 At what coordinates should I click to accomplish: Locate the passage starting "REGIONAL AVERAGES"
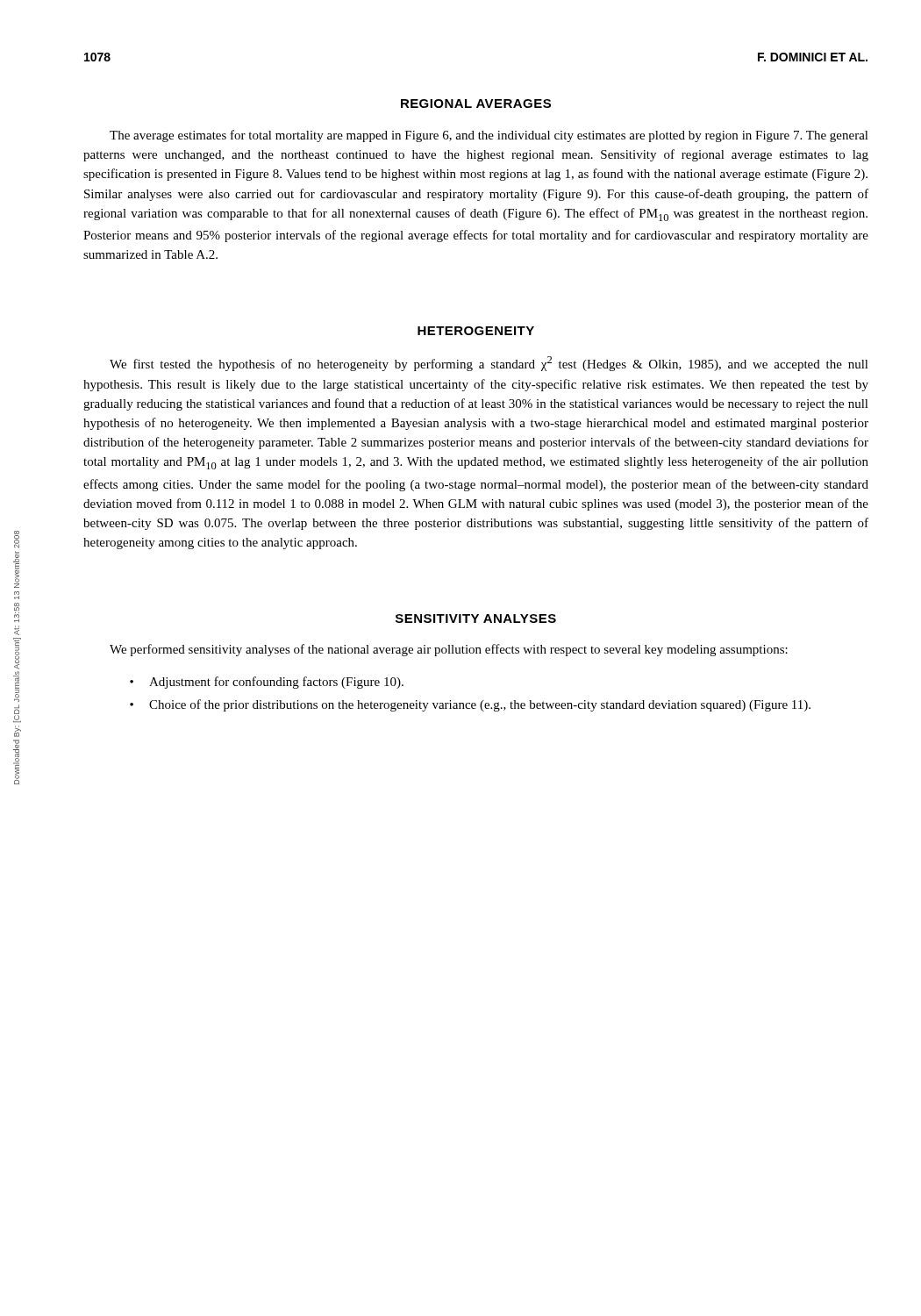tap(476, 103)
